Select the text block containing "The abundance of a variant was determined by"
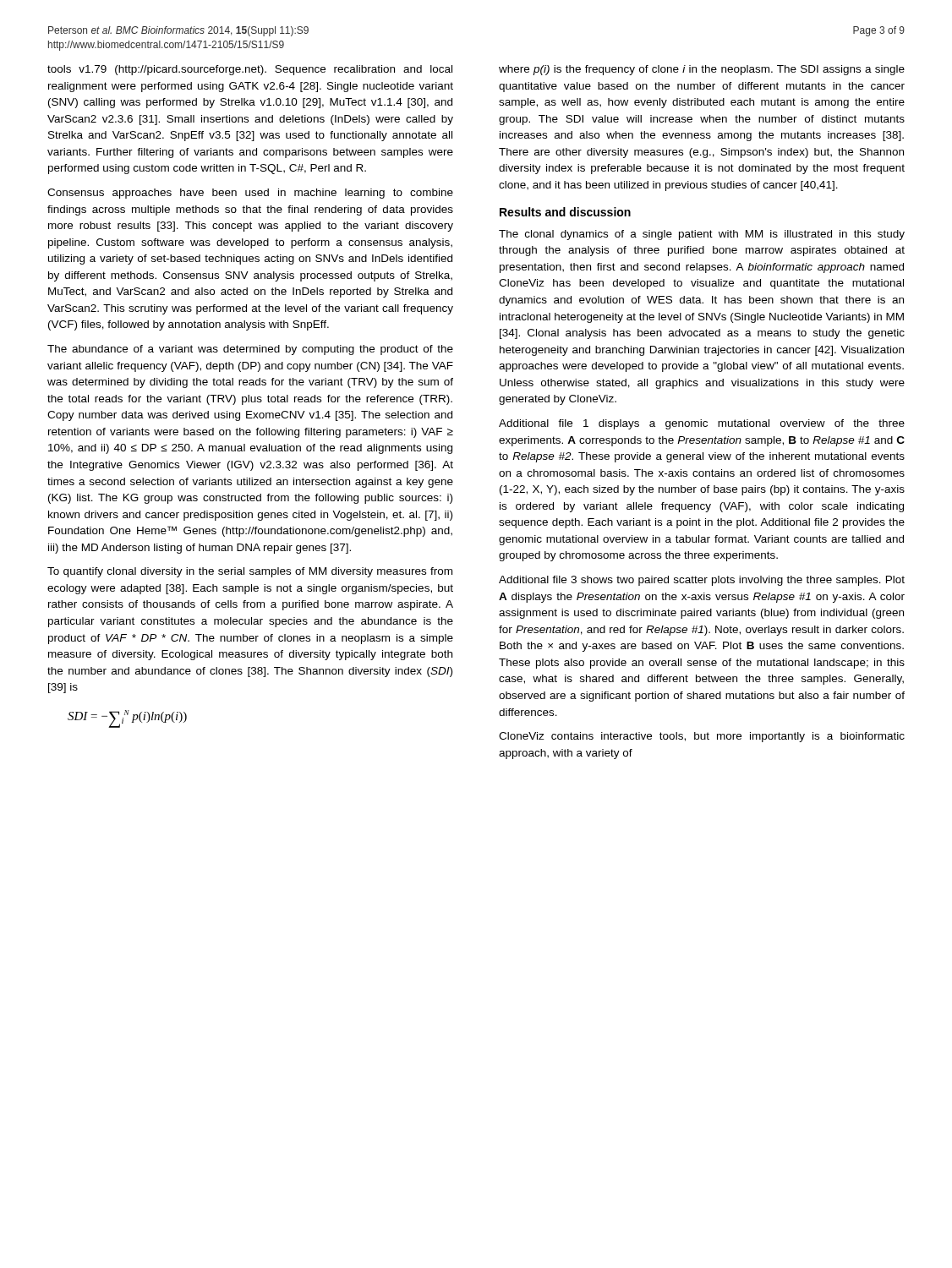 [x=250, y=448]
